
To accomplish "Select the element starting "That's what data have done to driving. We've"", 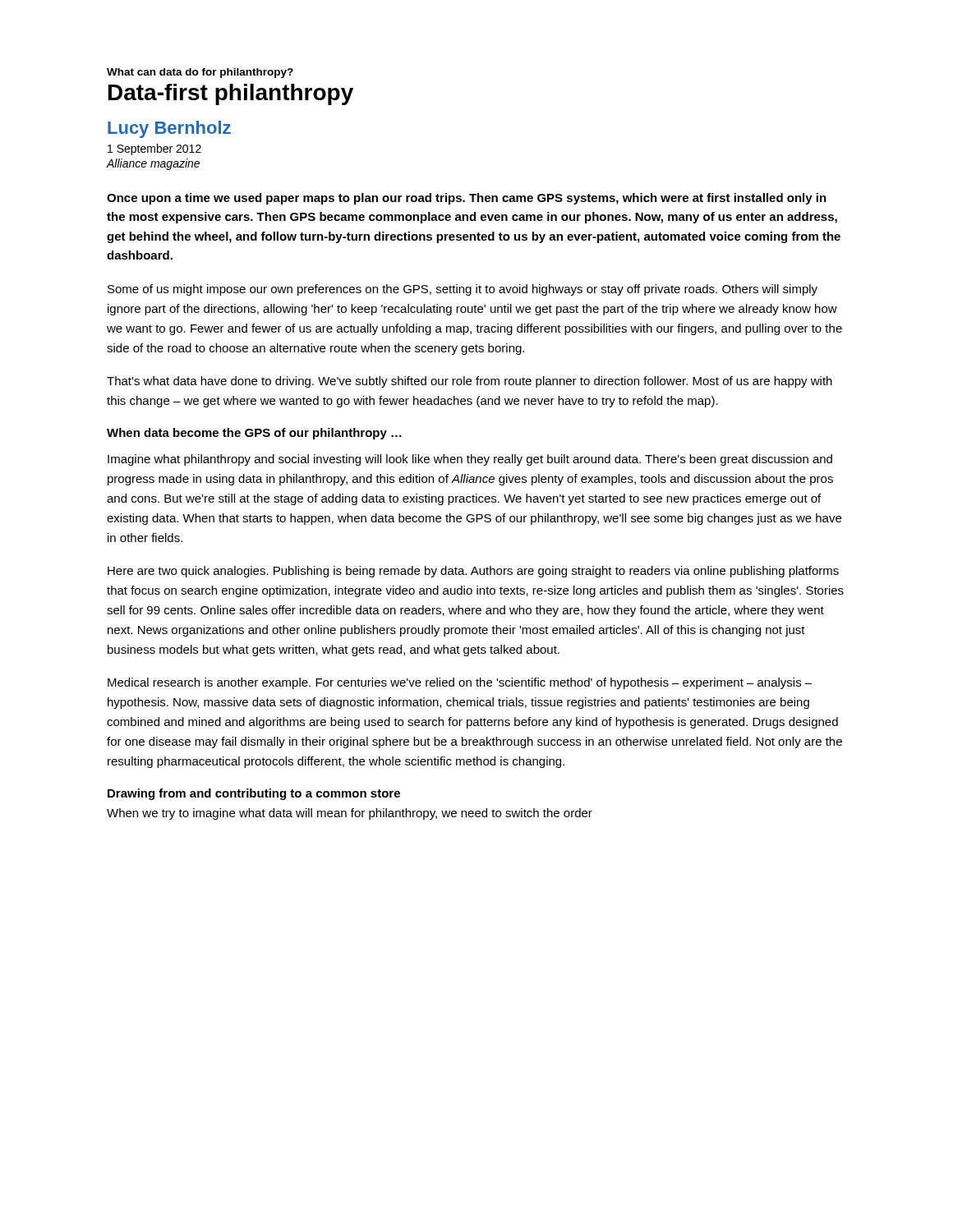I will pyautogui.click(x=476, y=391).
